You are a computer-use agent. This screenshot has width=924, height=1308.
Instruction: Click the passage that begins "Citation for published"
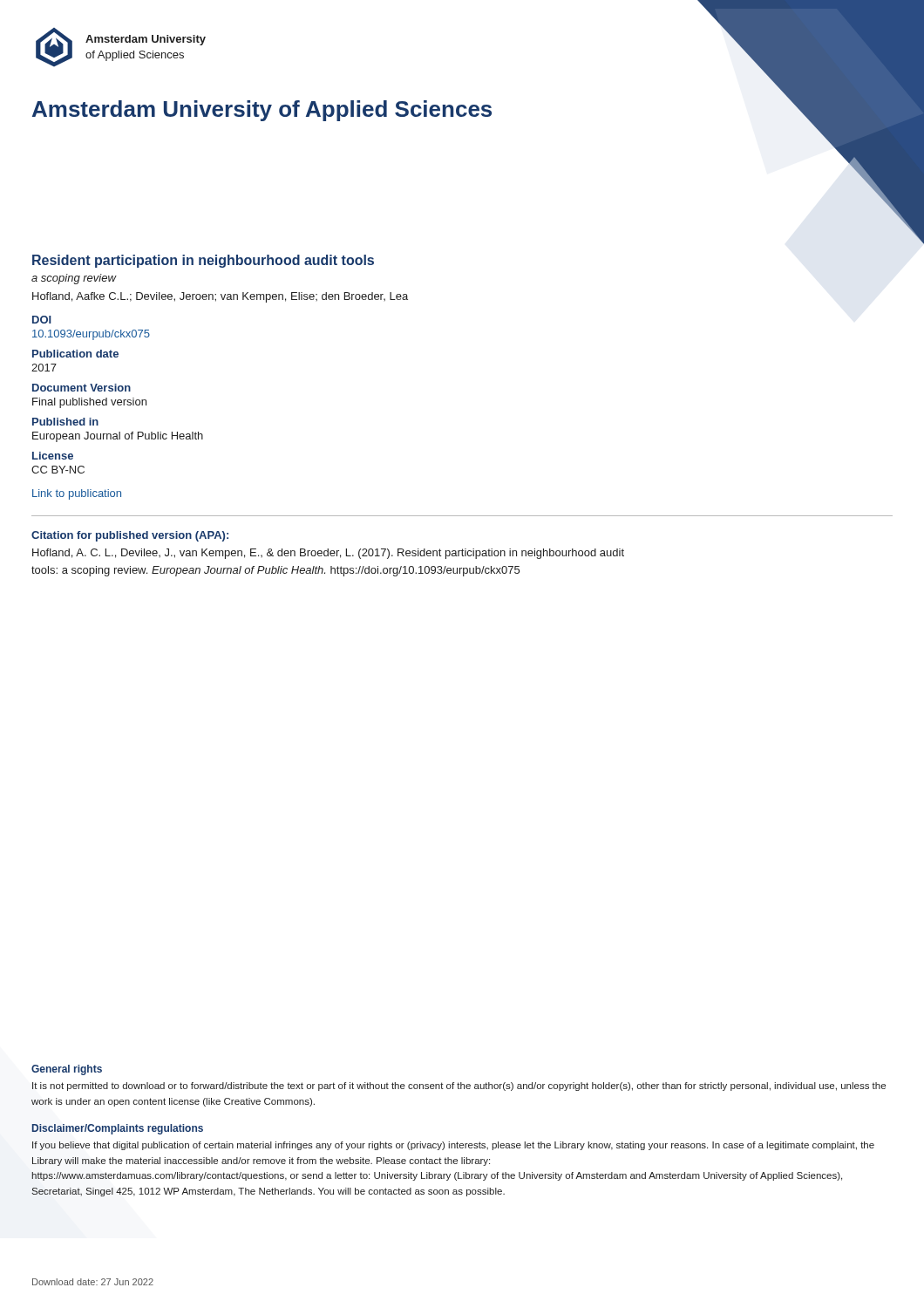point(462,553)
